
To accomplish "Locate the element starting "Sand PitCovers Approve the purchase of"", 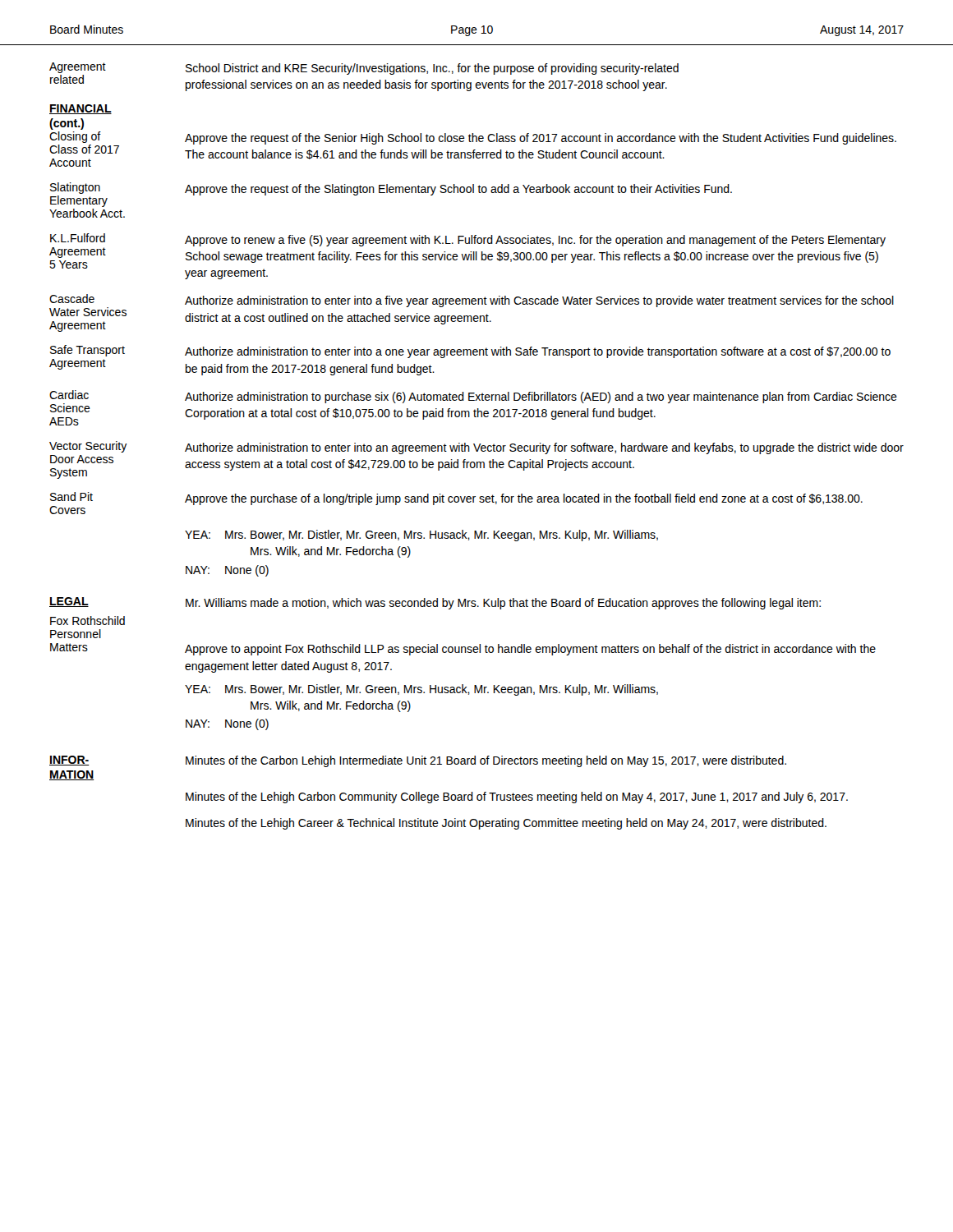I will pyautogui.click(x=476, y=504).
